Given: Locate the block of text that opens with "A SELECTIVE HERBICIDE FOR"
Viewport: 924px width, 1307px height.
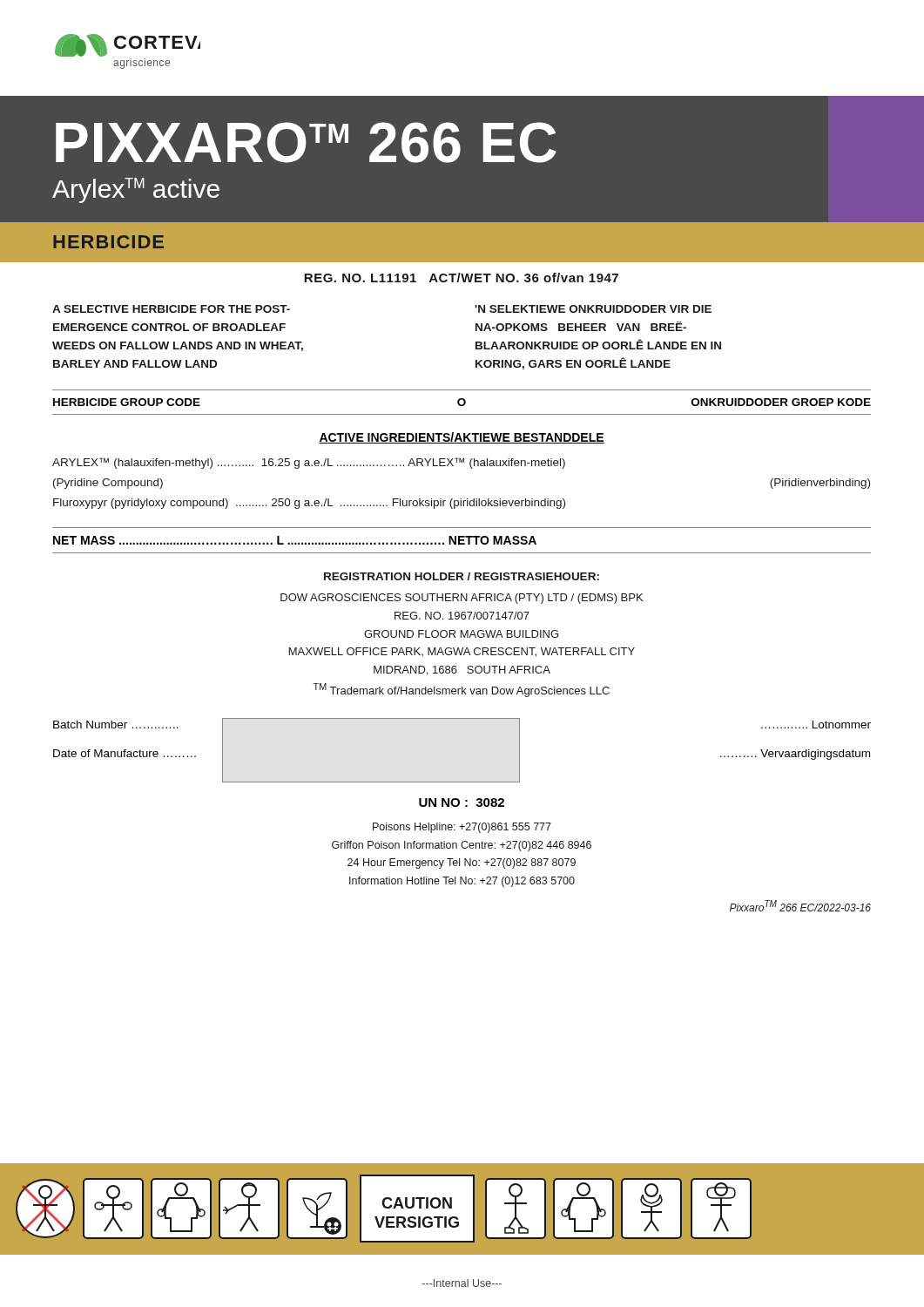Looking at the screenshot, I should coord(171,309).
